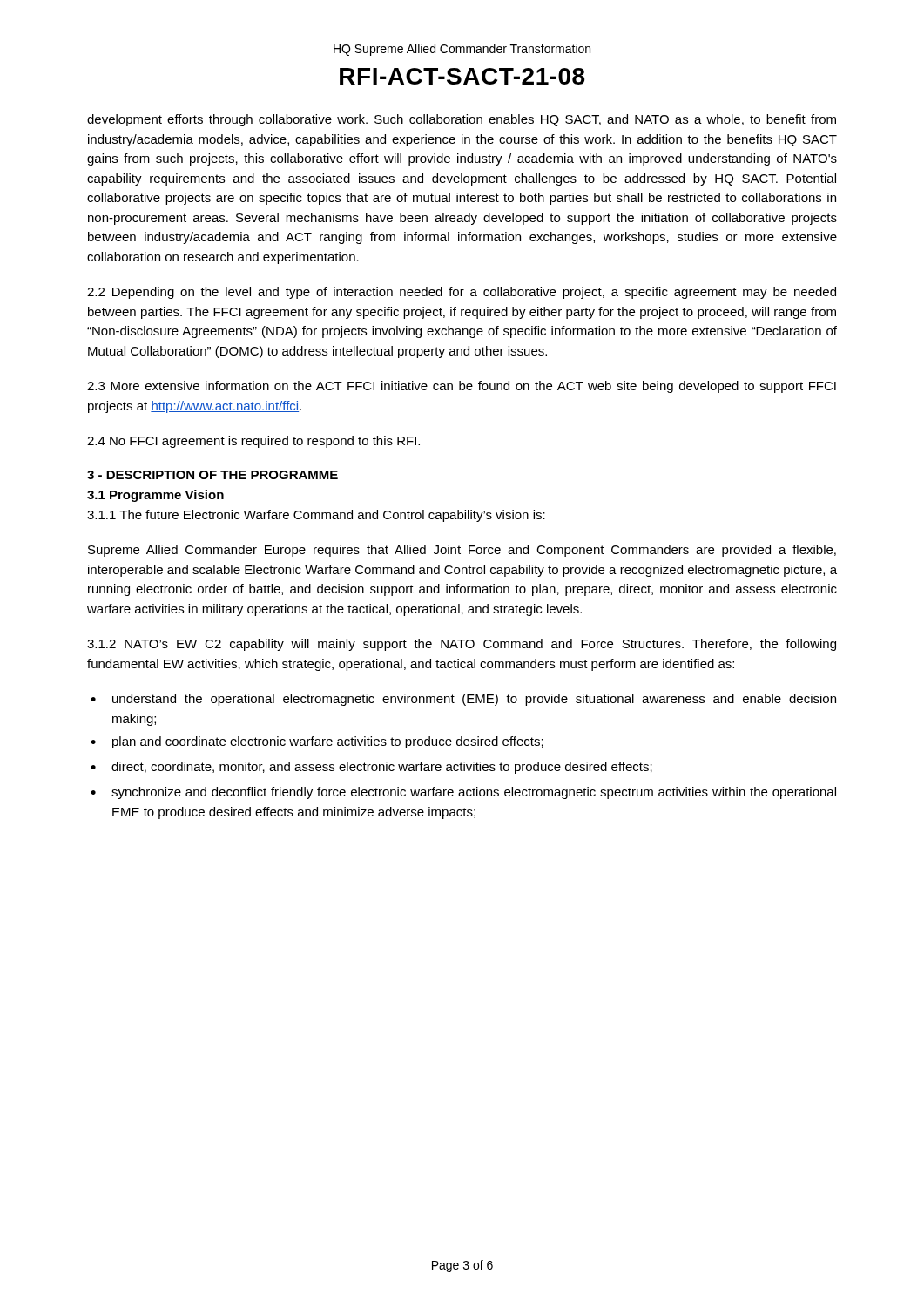The width and height of the screenshot is (924, 1307).
Task: Find the block on this page that starts "development efforts through collaborative work. Such collaboration enables"
Action: coord(462,188)
